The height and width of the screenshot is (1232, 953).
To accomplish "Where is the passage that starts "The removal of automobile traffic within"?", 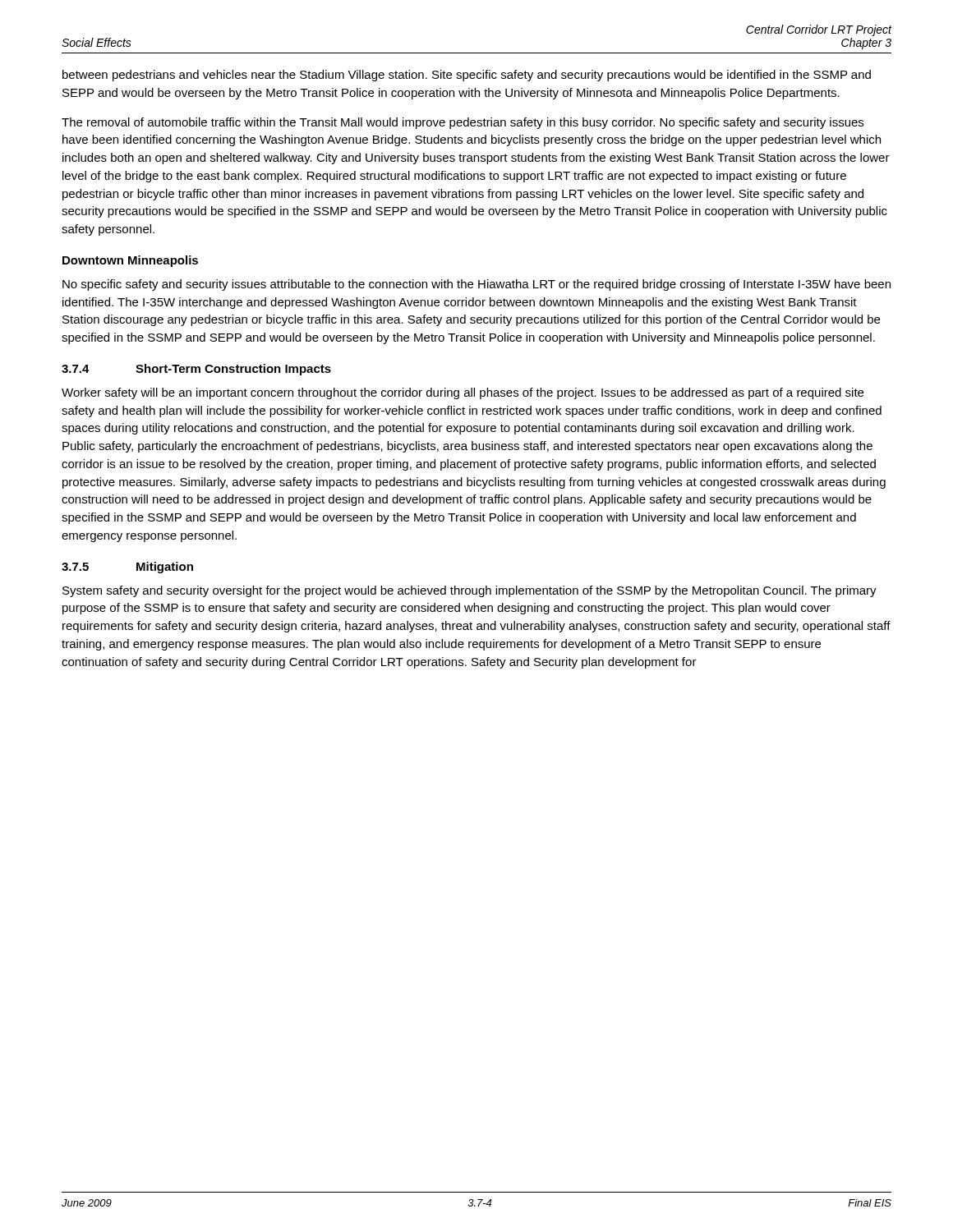I will pyautogui.click(x=475, y=175).
